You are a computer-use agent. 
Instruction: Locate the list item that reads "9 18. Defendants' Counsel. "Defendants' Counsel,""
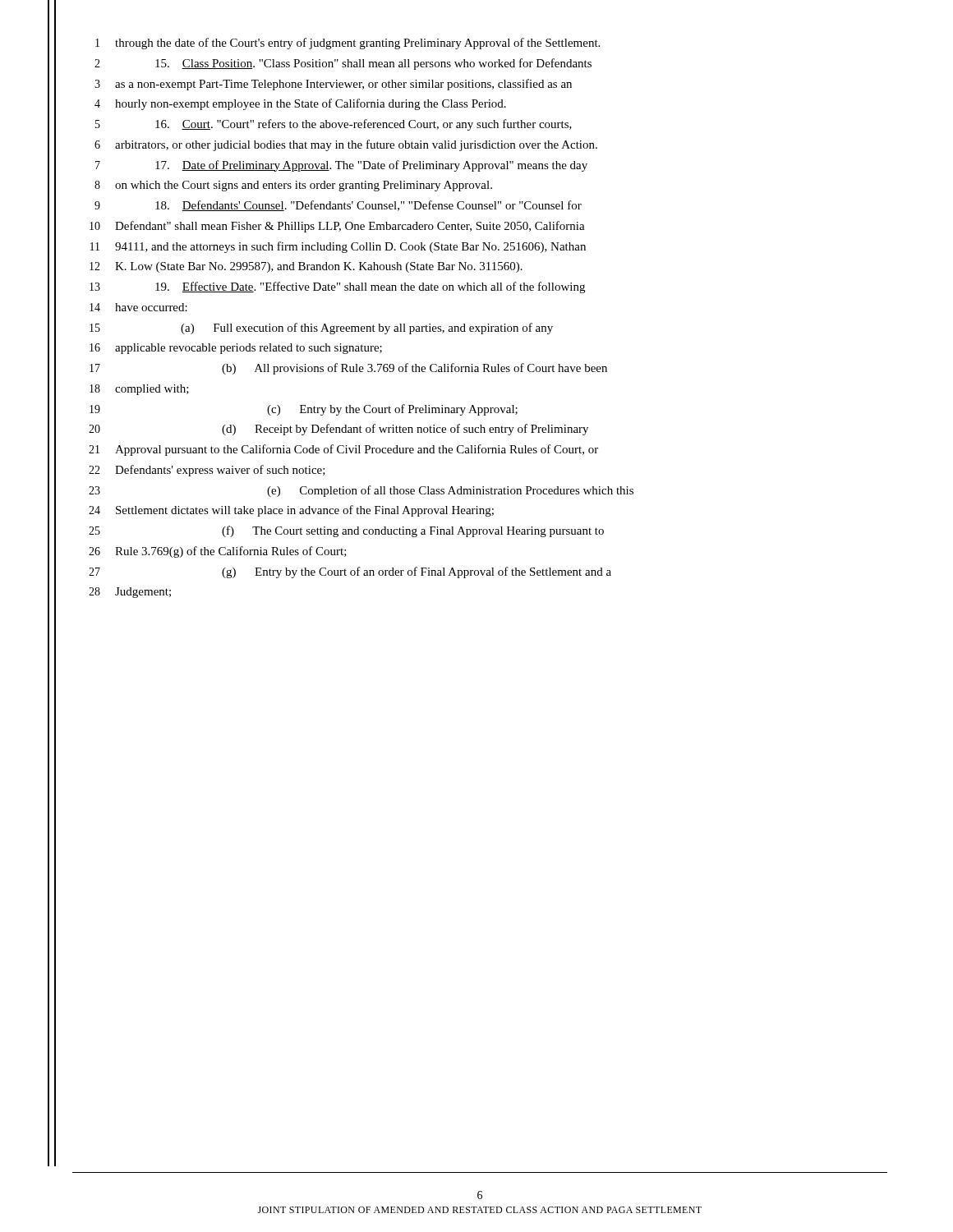click(481, 206)
